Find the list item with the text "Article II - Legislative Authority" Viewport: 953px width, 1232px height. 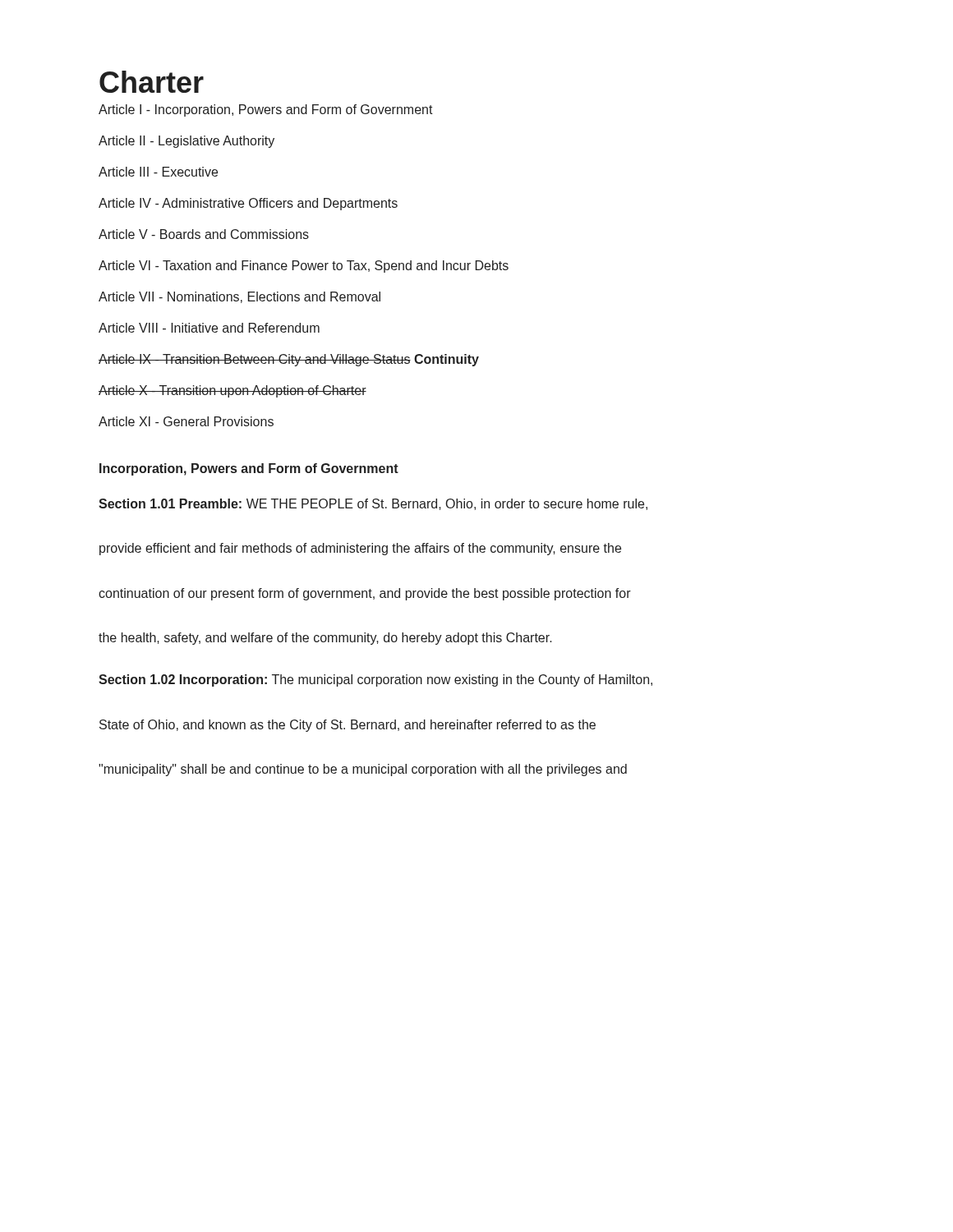187,141
